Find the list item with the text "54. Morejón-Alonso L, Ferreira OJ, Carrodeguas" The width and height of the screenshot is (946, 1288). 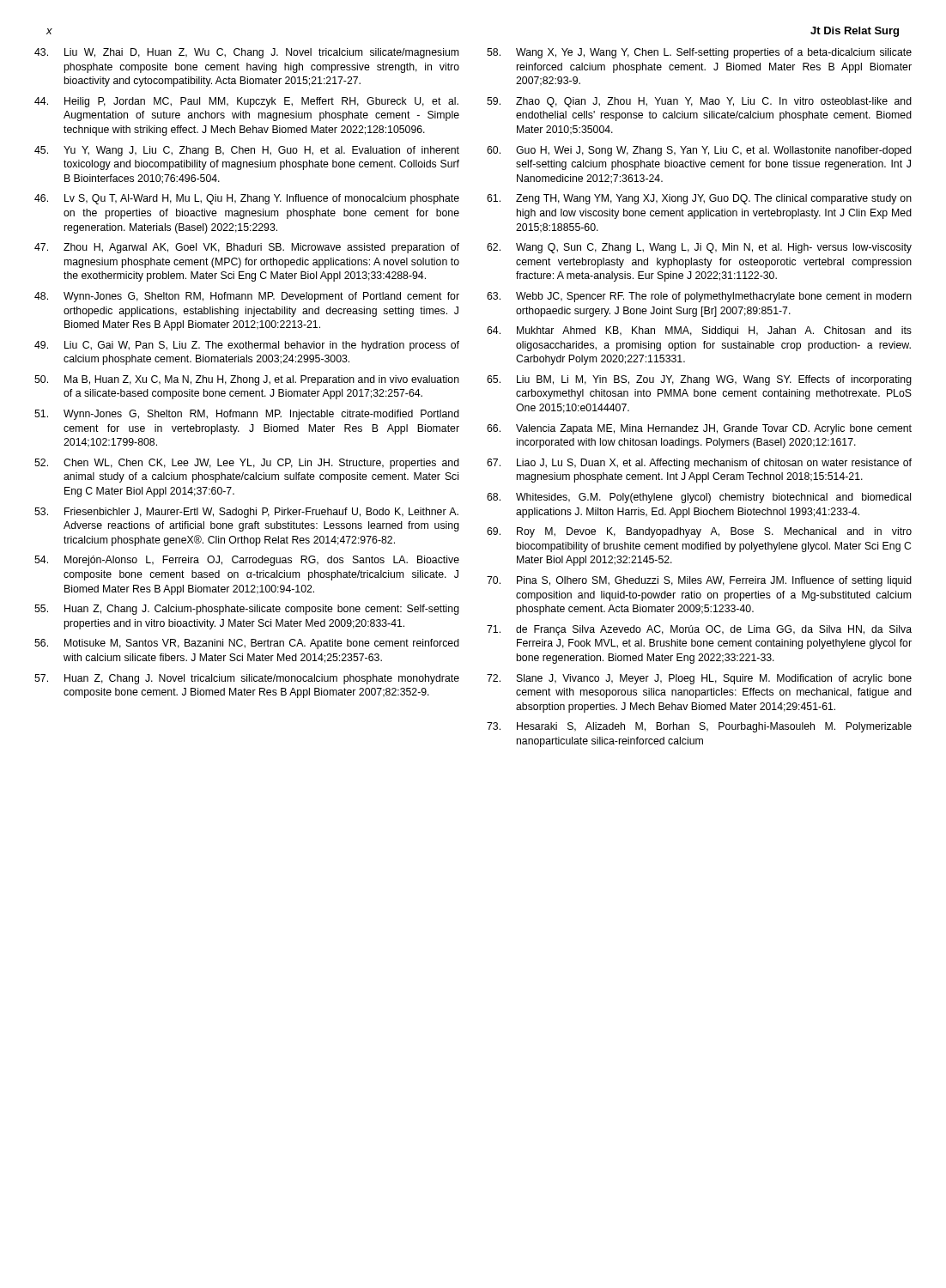point(247,575)
